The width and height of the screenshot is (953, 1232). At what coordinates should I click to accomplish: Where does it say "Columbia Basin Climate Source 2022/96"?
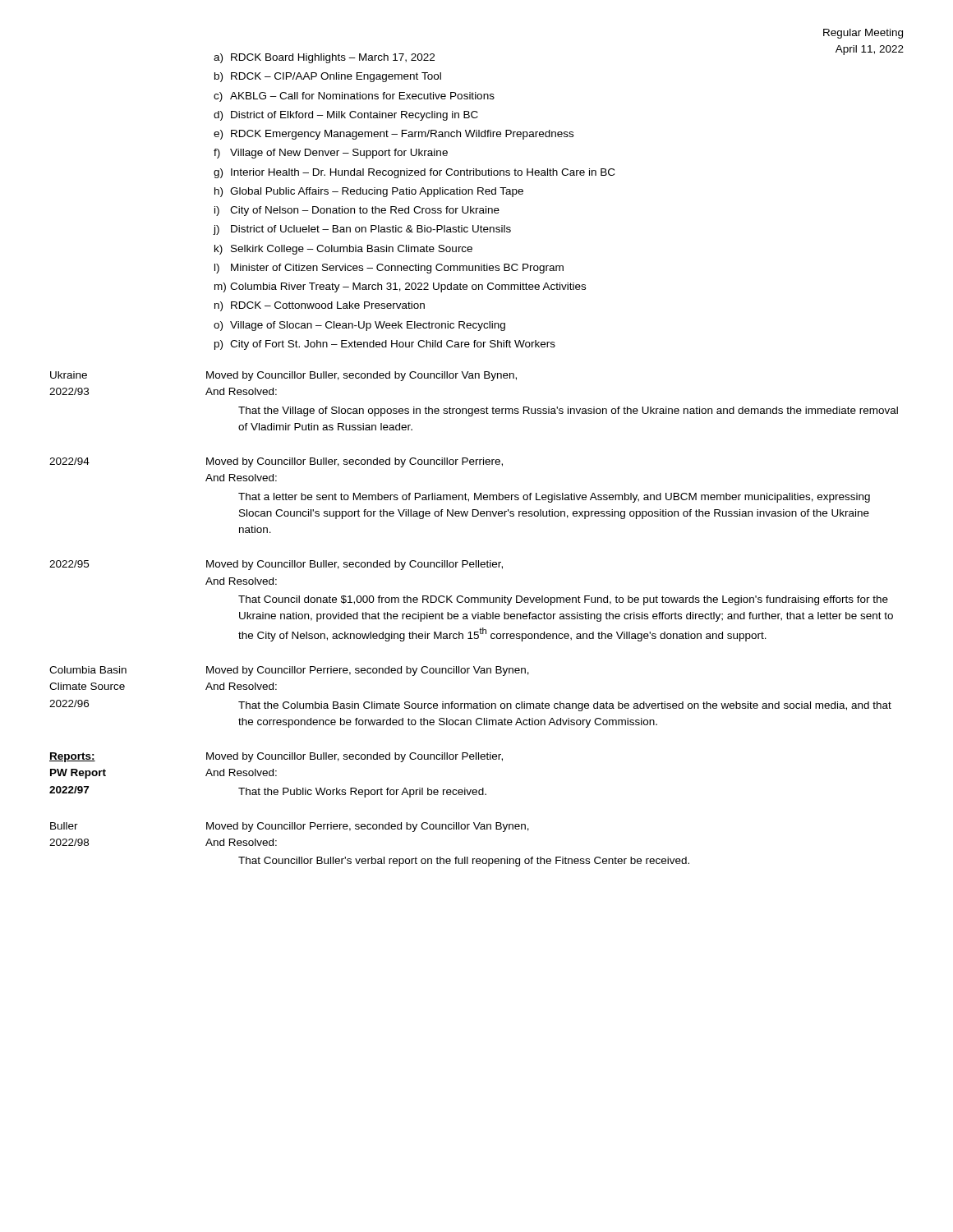point(88,686)
